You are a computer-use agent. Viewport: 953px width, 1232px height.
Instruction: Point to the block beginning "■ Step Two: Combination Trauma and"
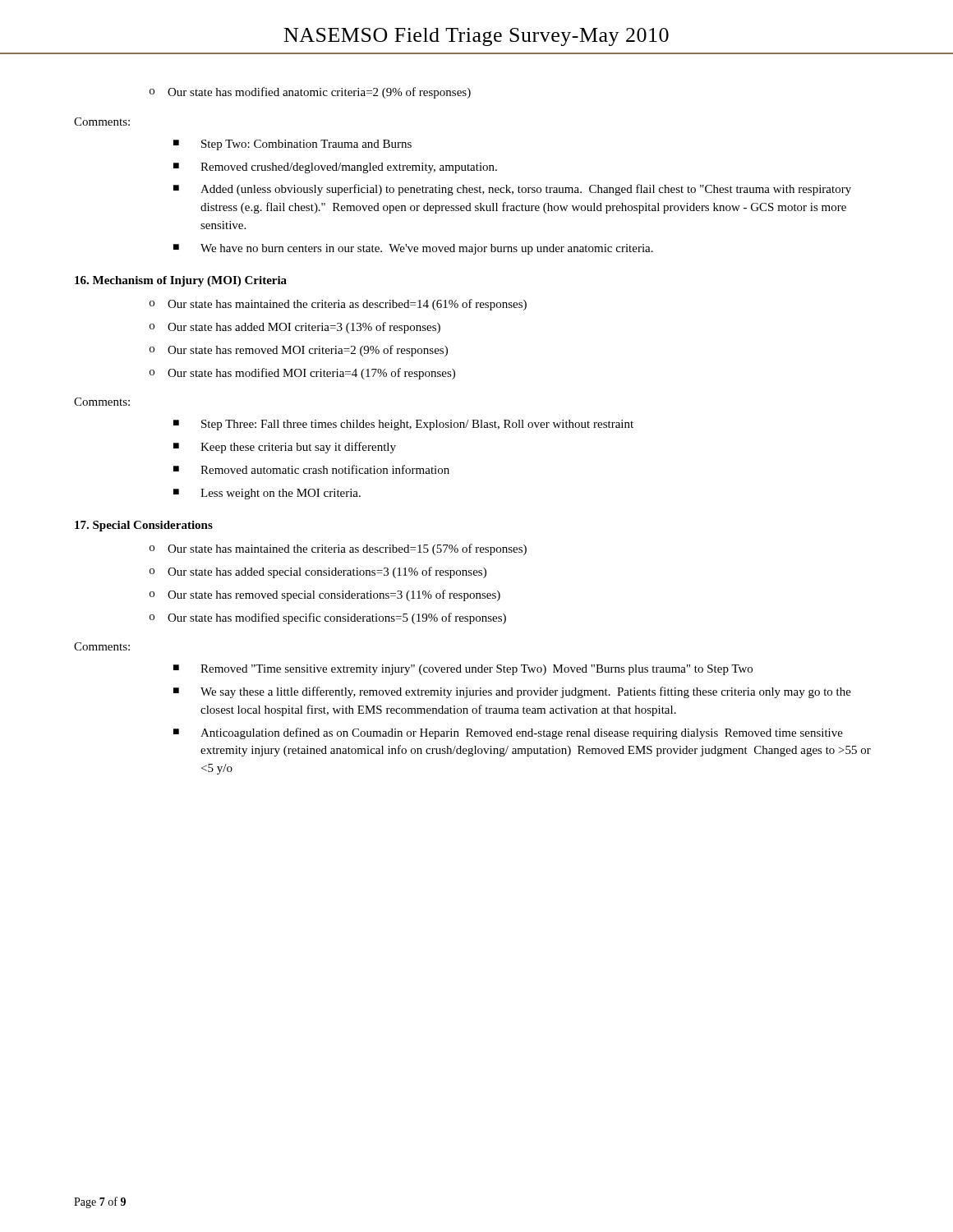pos(292,145)
